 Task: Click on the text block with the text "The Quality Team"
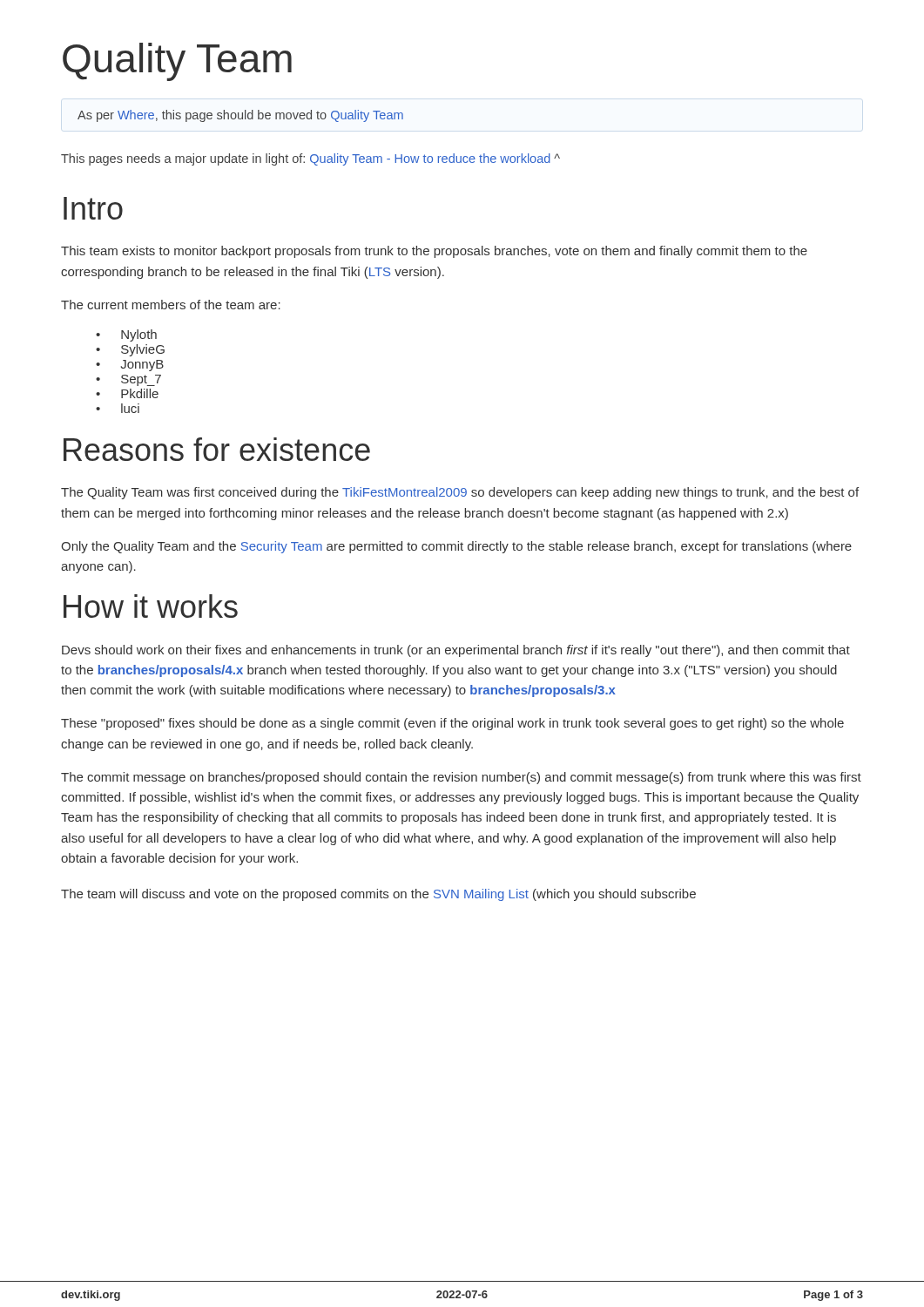click(462, 502)
